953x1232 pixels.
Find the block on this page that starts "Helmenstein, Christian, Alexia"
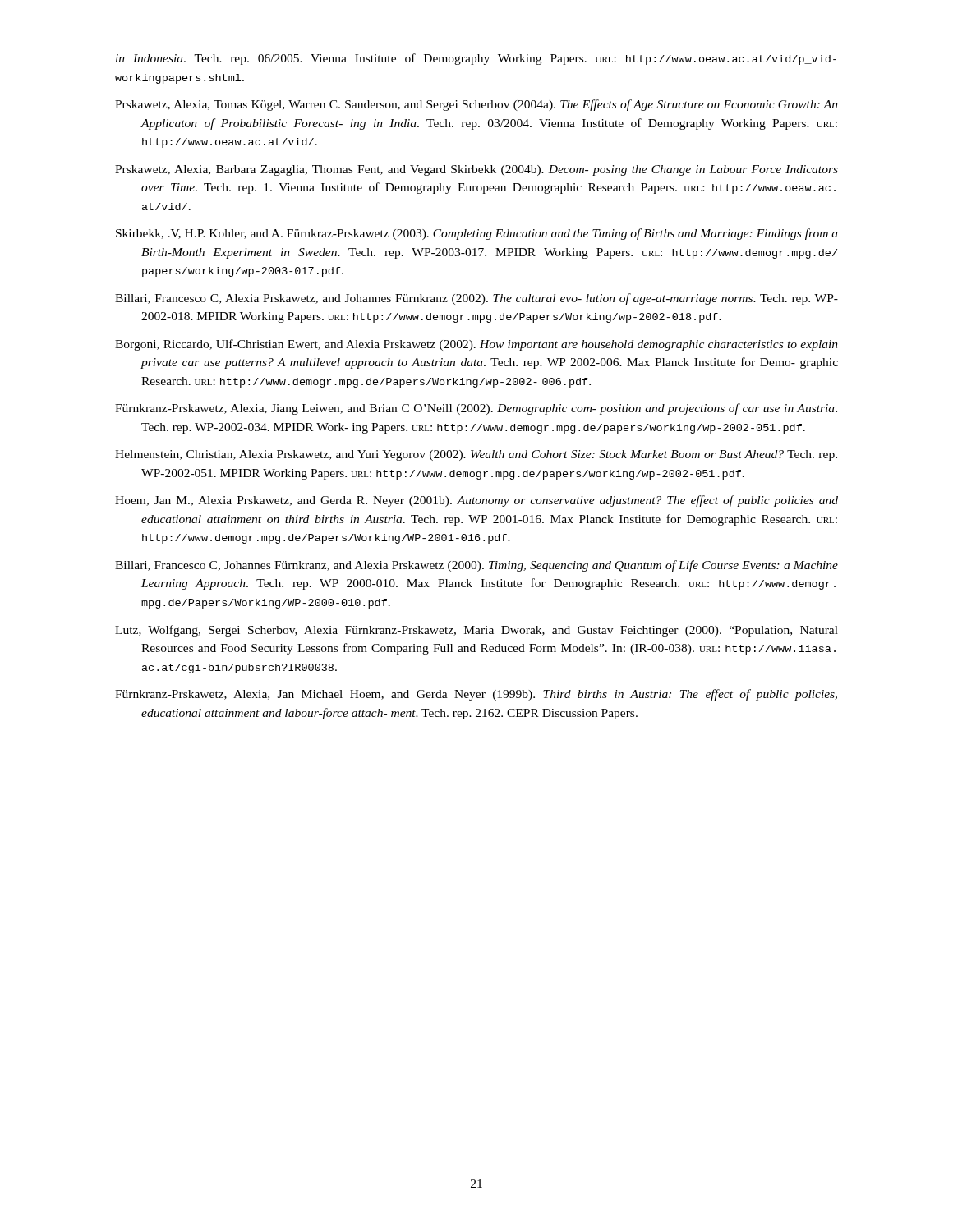[x=490, y=464]
